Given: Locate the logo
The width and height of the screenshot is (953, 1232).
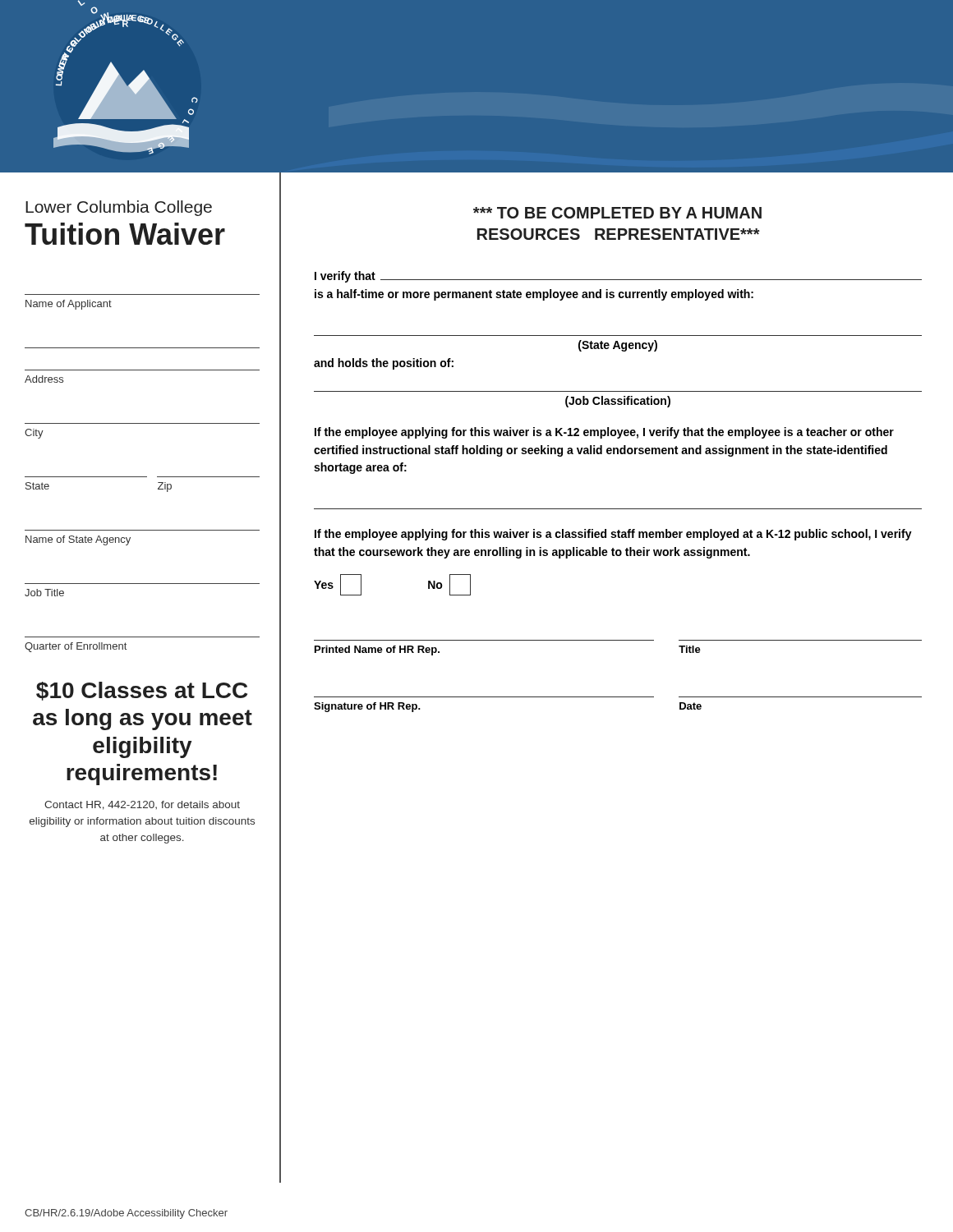Looking at the screenshot, I should point(476,86).
